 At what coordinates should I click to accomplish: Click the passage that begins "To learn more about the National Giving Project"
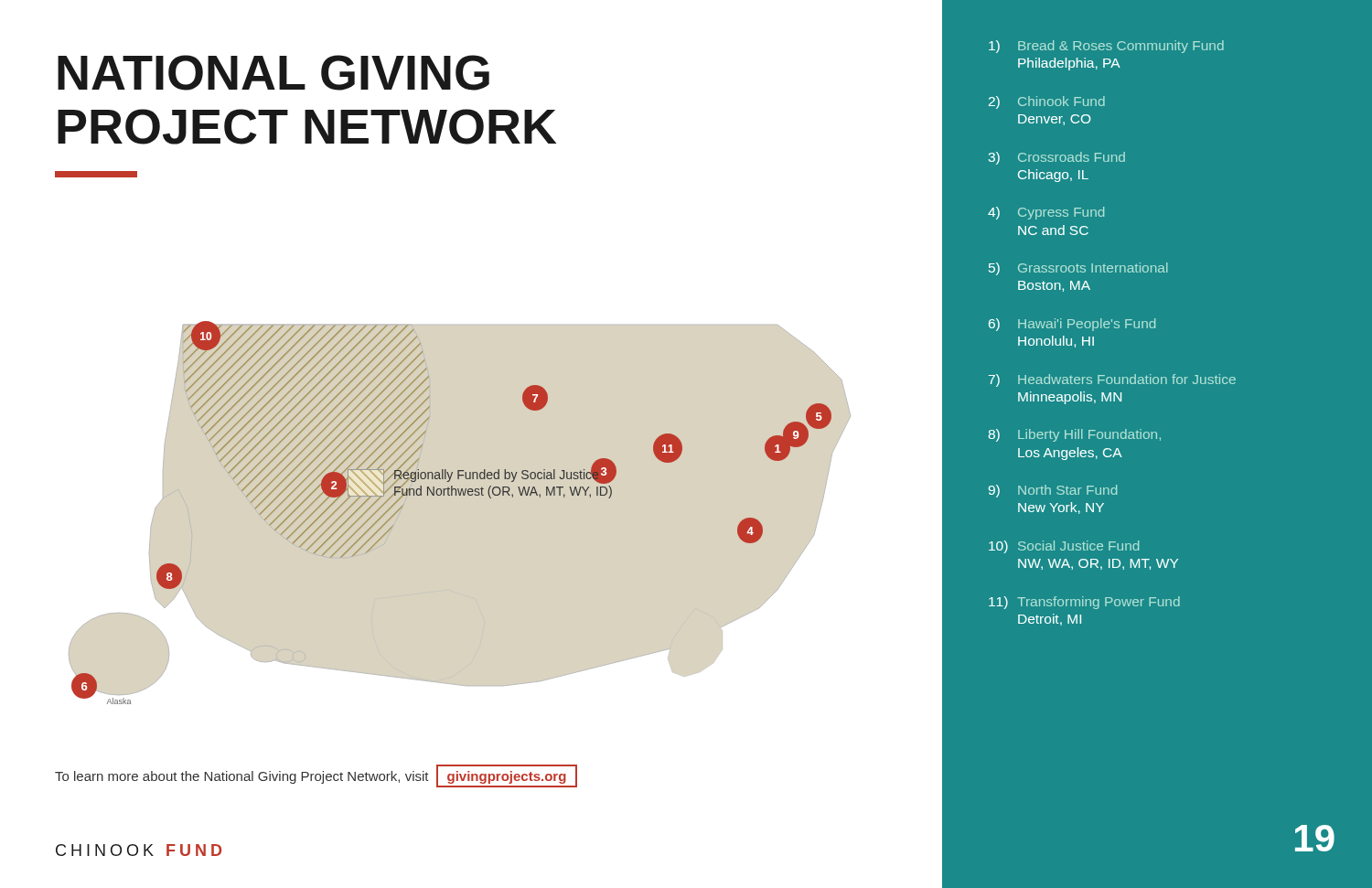pos(316,776)
